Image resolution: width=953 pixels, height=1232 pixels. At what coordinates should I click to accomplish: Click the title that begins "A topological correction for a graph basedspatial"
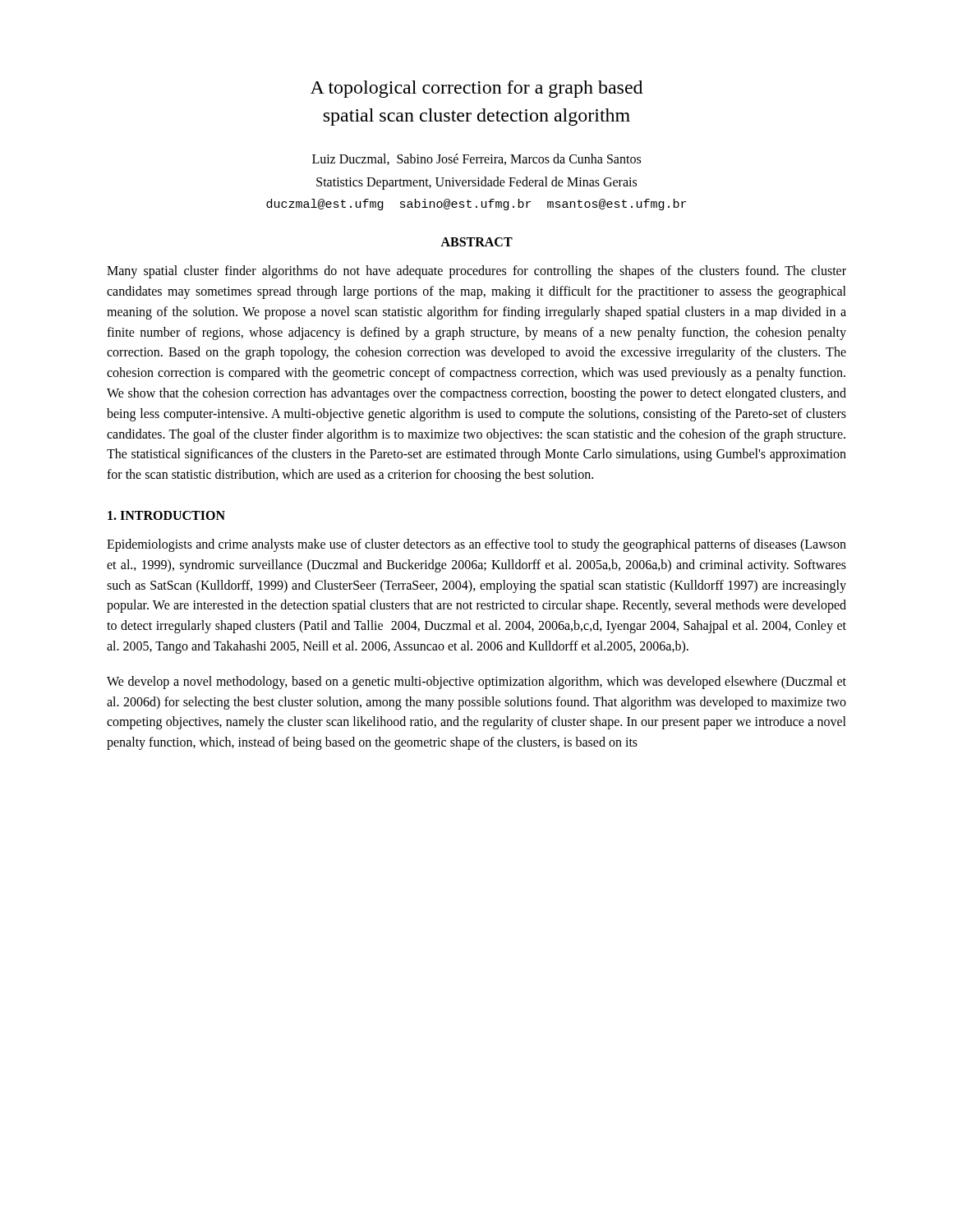tap(476, 102)
